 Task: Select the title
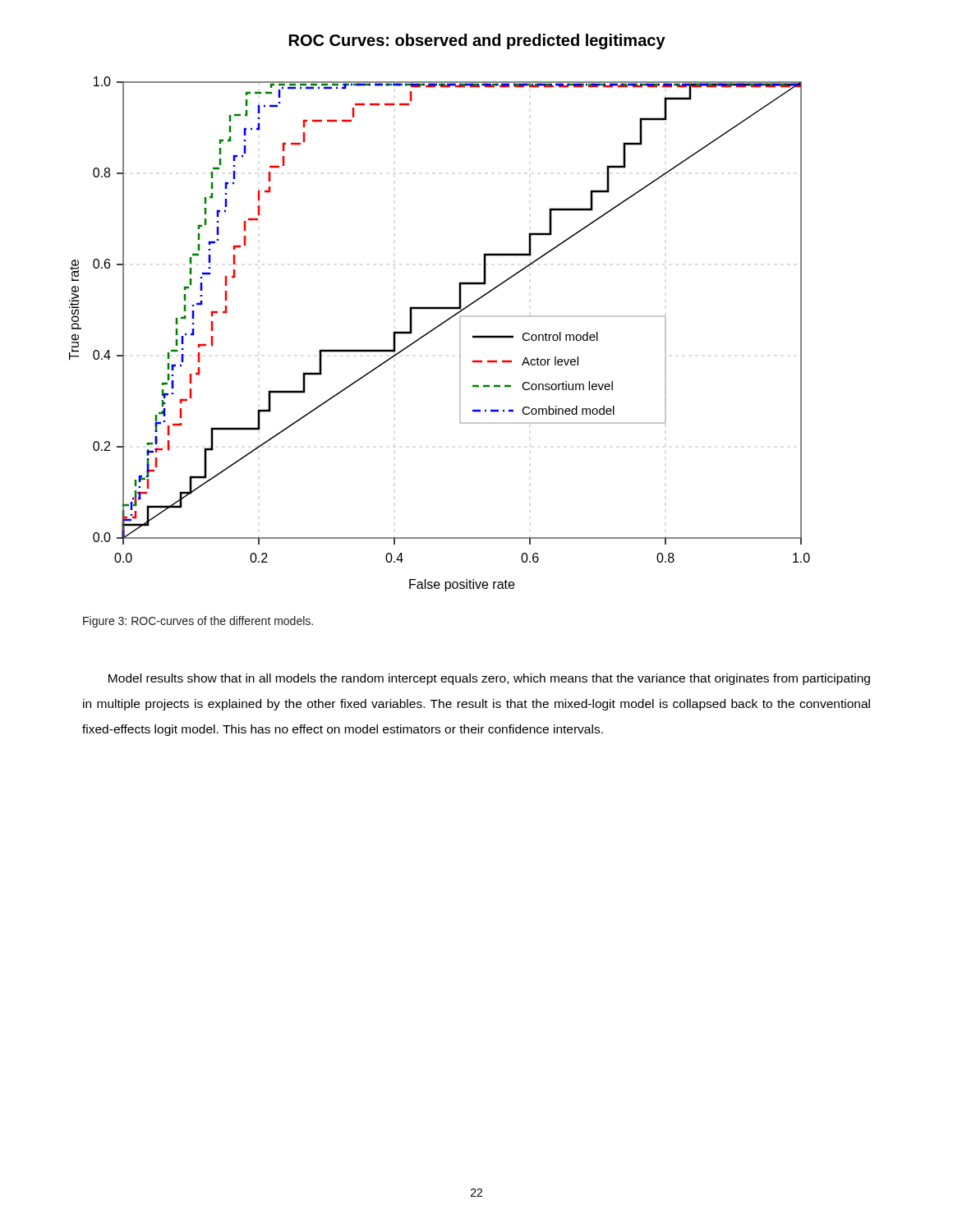[476, 40]
